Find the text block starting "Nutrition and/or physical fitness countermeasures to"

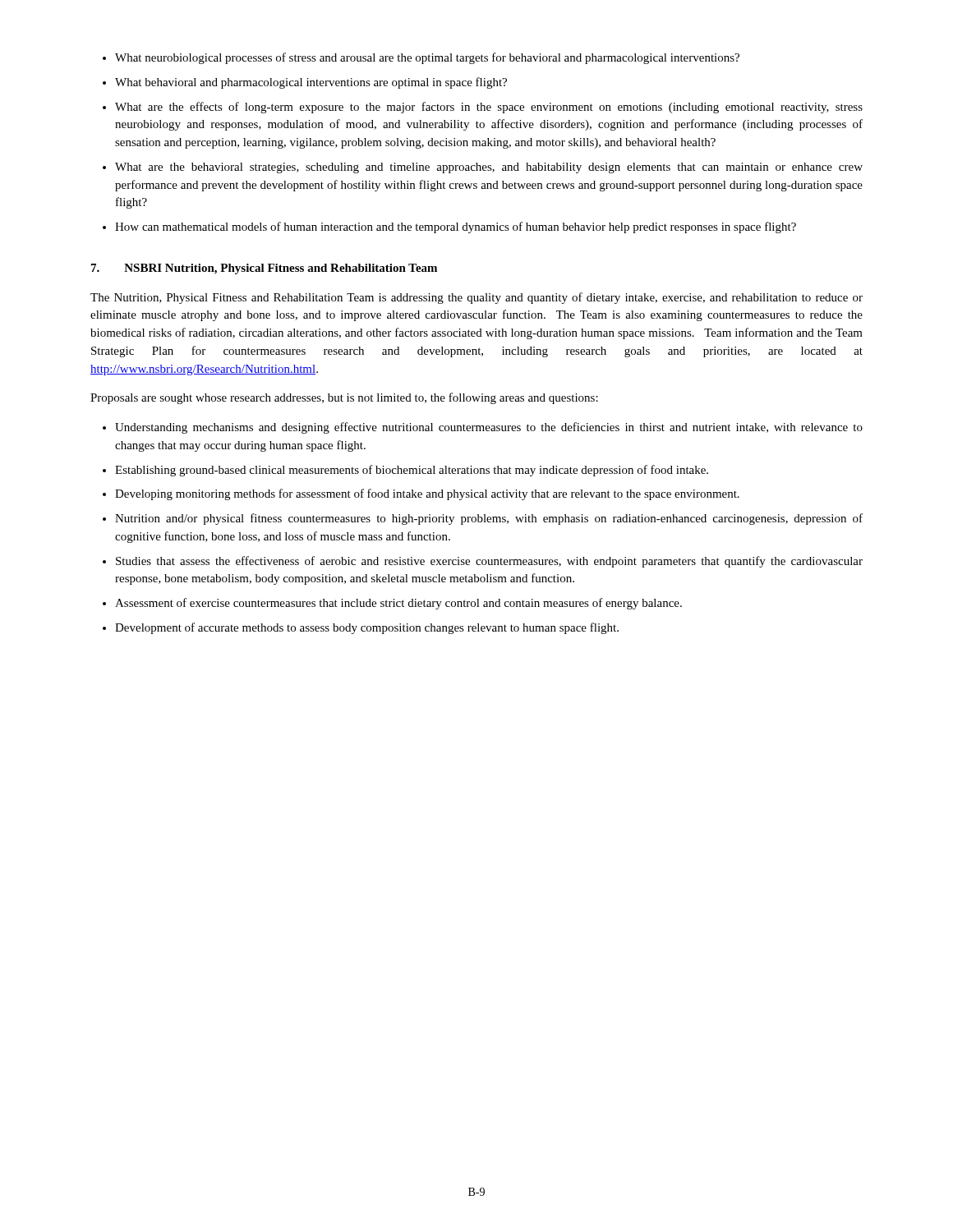[489, 528]
